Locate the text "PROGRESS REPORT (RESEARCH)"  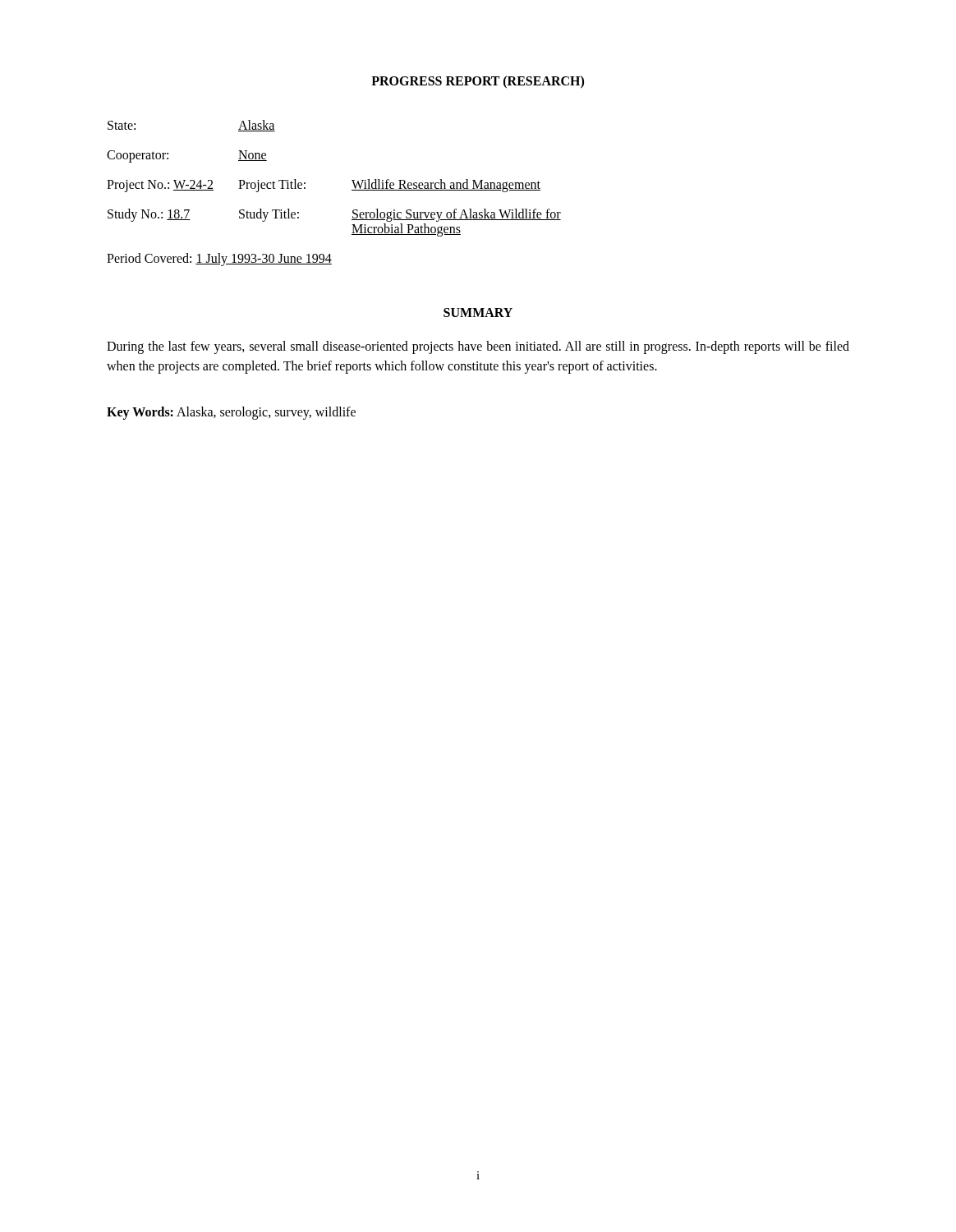click(x=478, y=81)
